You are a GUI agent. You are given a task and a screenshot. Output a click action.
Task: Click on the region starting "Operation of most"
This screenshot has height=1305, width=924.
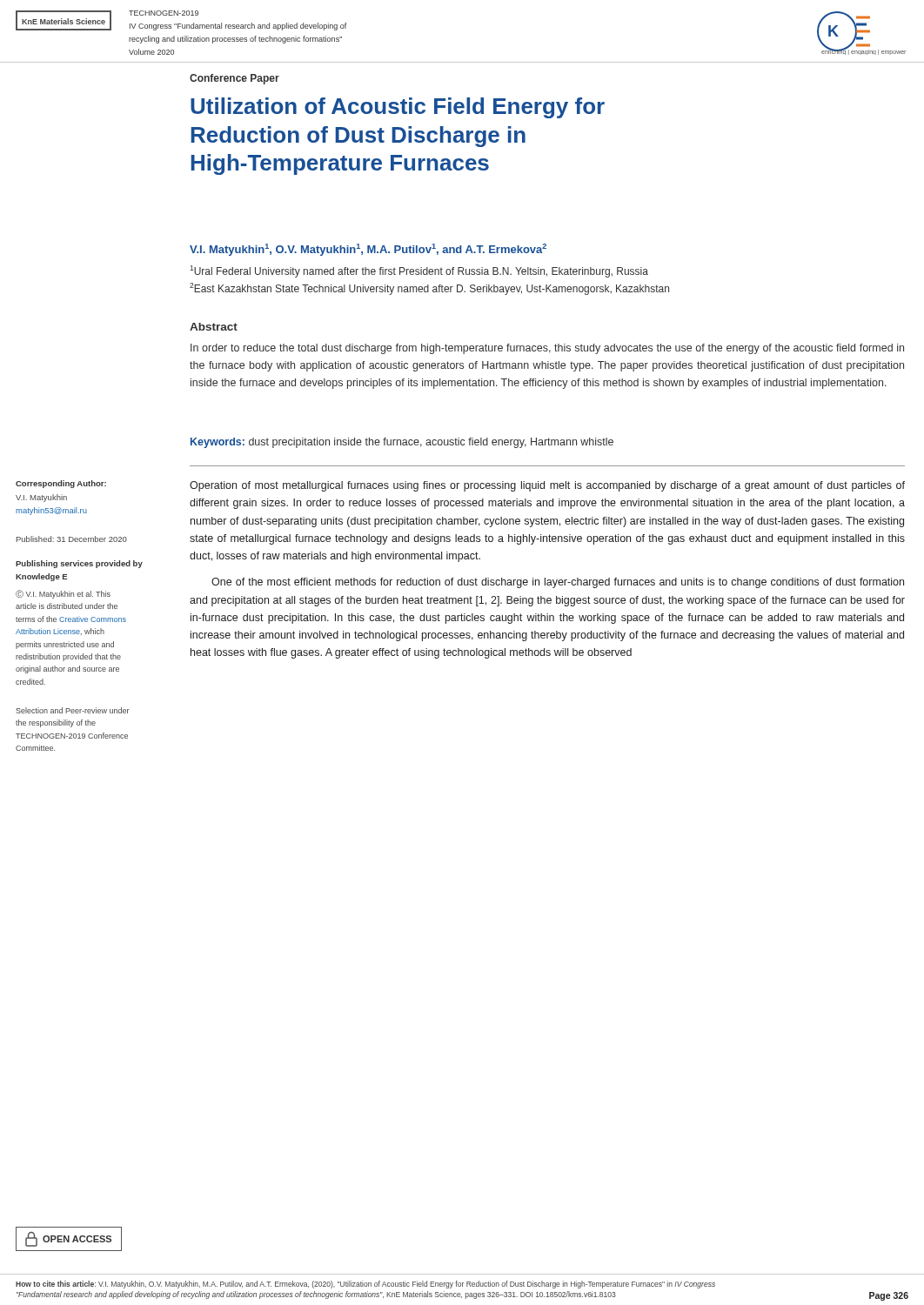[x=547, y=569]
